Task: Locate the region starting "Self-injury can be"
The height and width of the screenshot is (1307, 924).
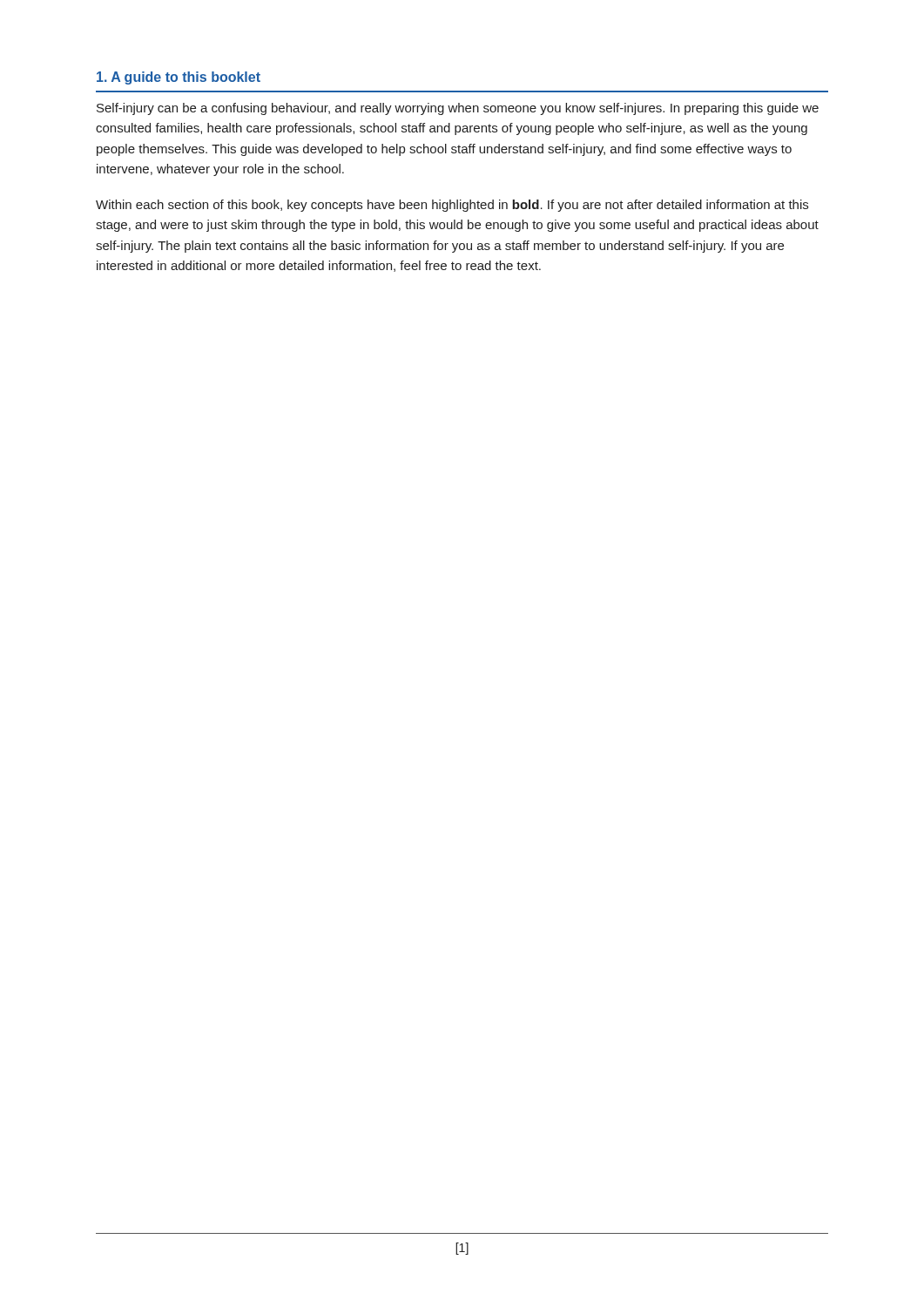Action: (457, 138)
